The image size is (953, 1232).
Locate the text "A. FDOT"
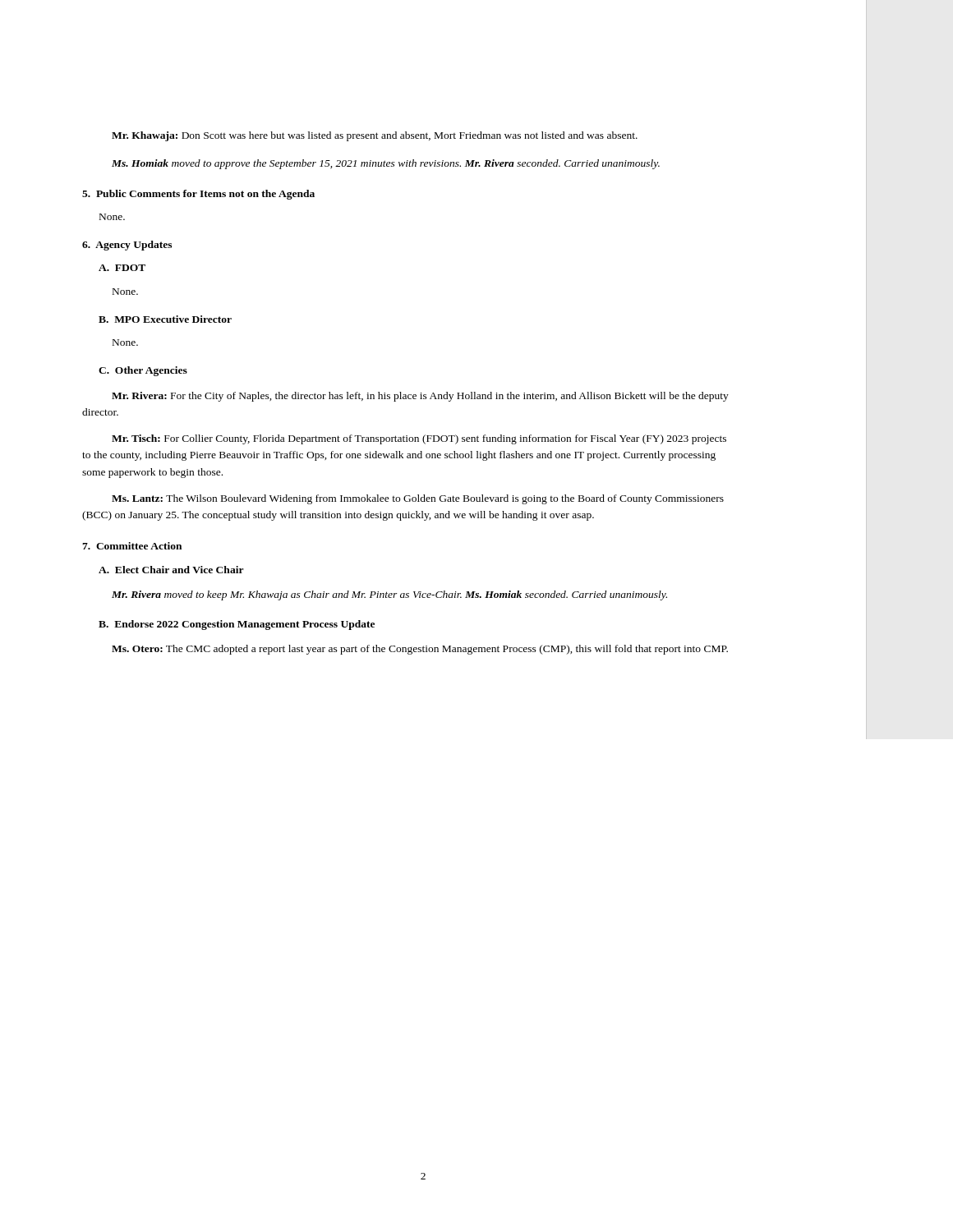point(122,268)
